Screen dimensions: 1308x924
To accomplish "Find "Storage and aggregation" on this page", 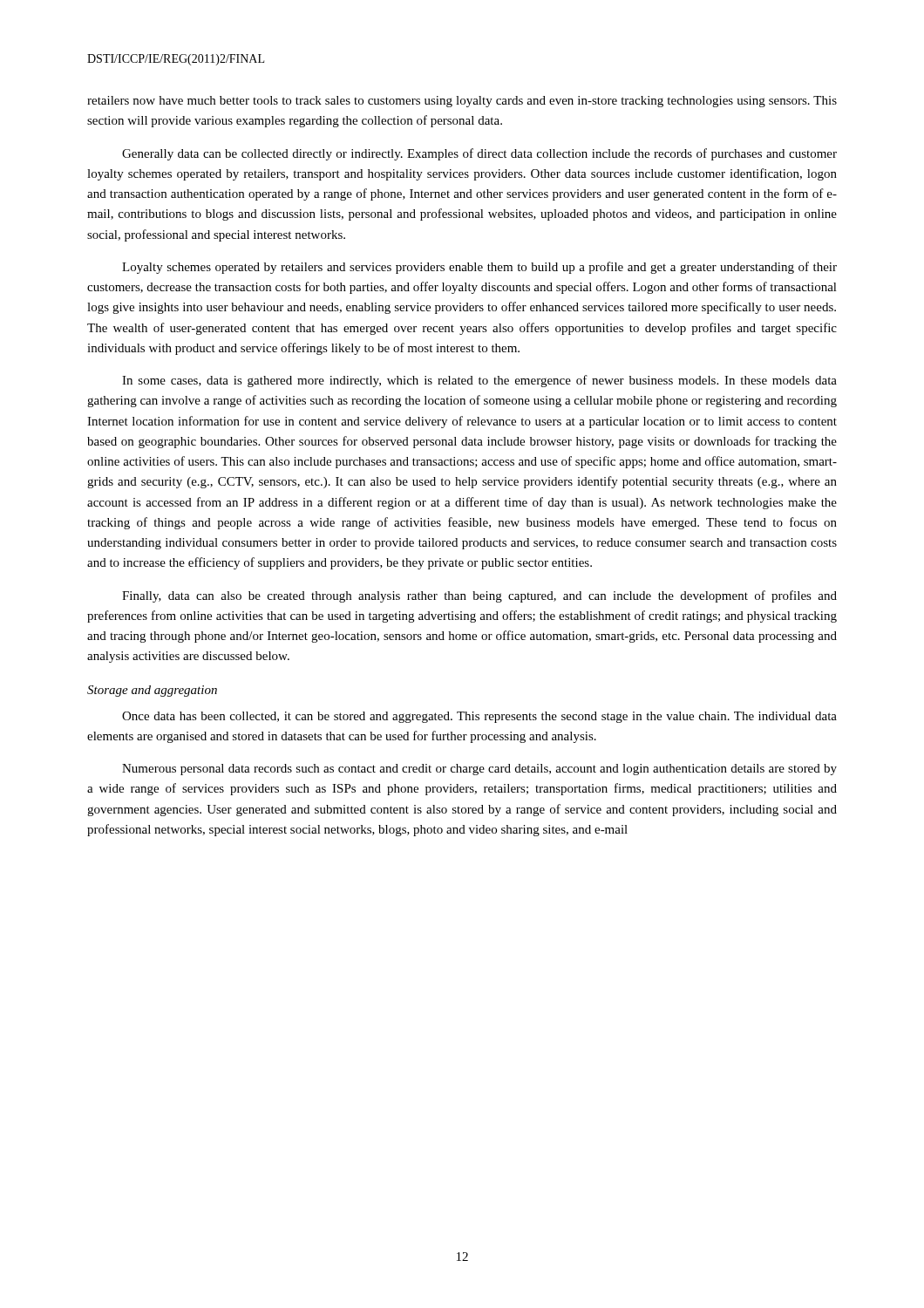I will click(x=152, y=689).
